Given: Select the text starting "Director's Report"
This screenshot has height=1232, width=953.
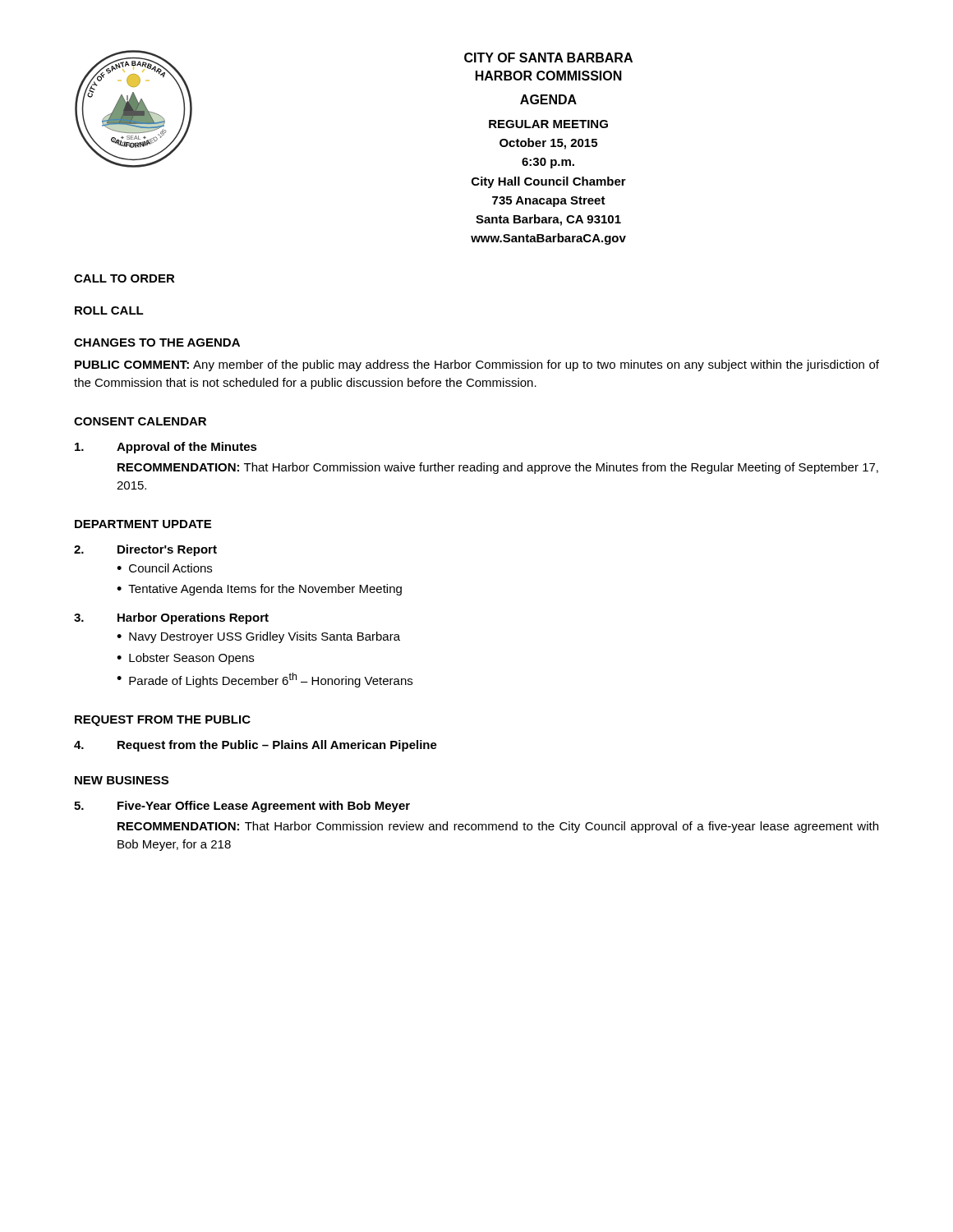Looking at the screenshot, I should coord(145,549).
